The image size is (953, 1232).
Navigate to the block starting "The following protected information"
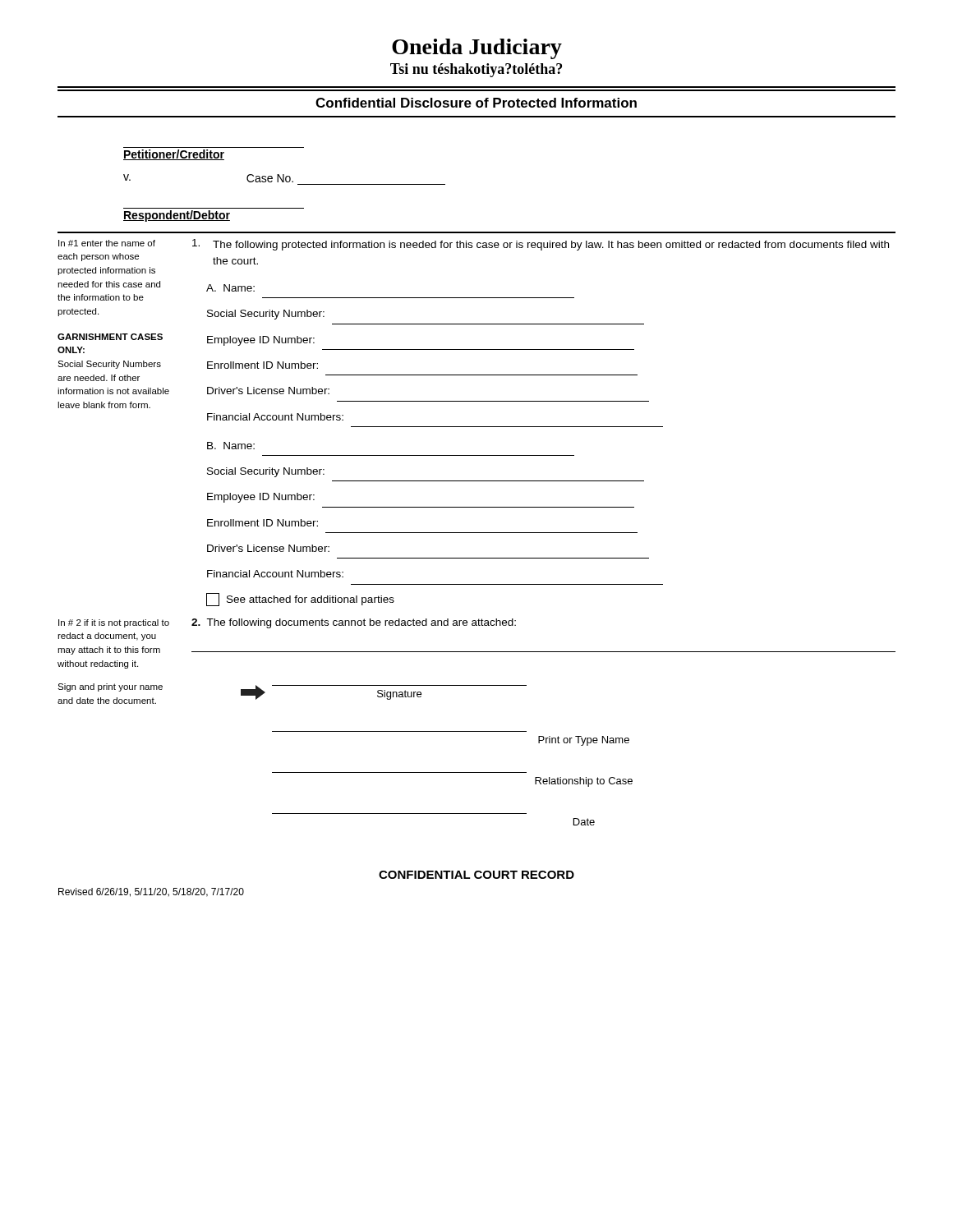pyautogui.click(x=543, y=410)
